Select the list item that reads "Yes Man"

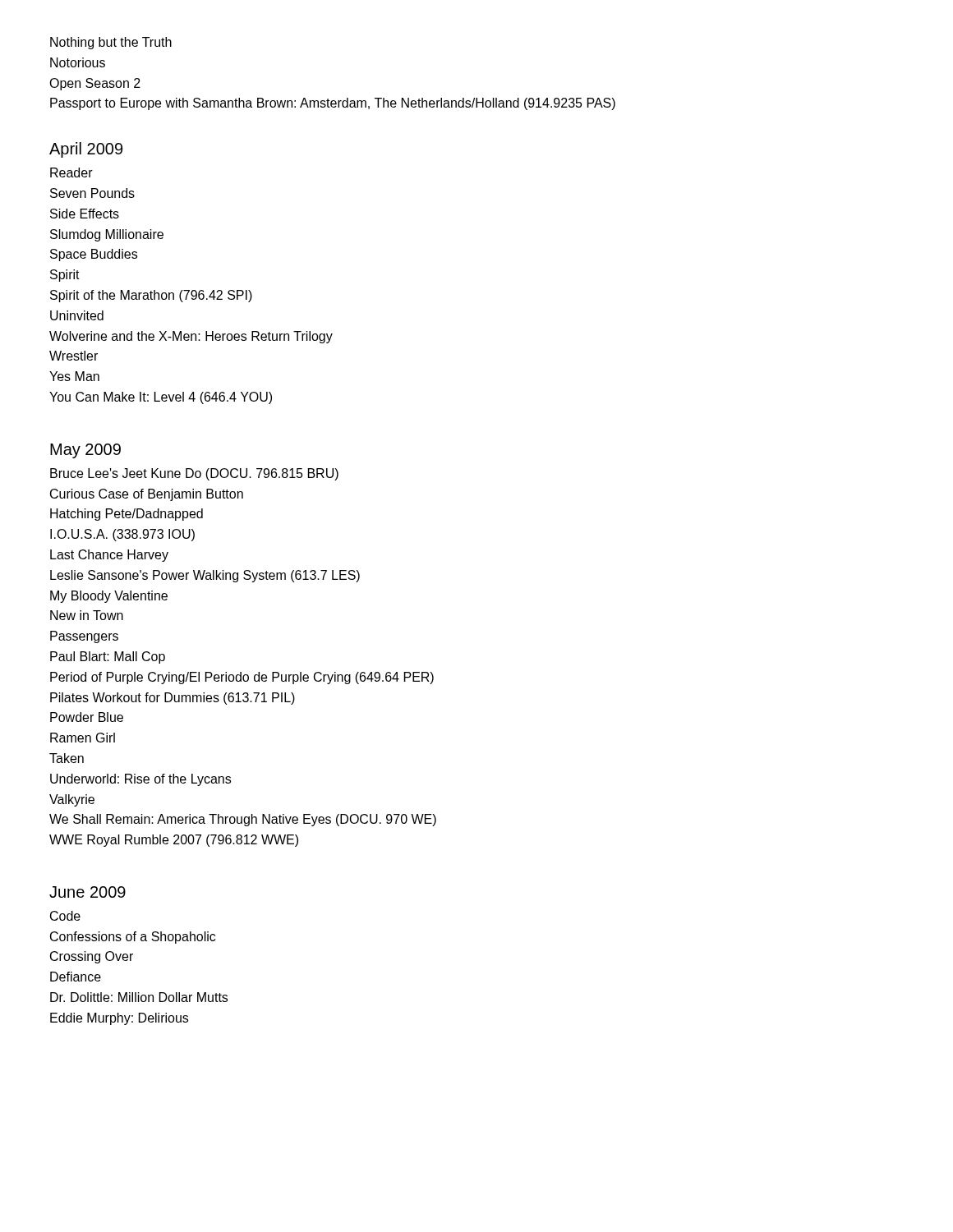75,377
